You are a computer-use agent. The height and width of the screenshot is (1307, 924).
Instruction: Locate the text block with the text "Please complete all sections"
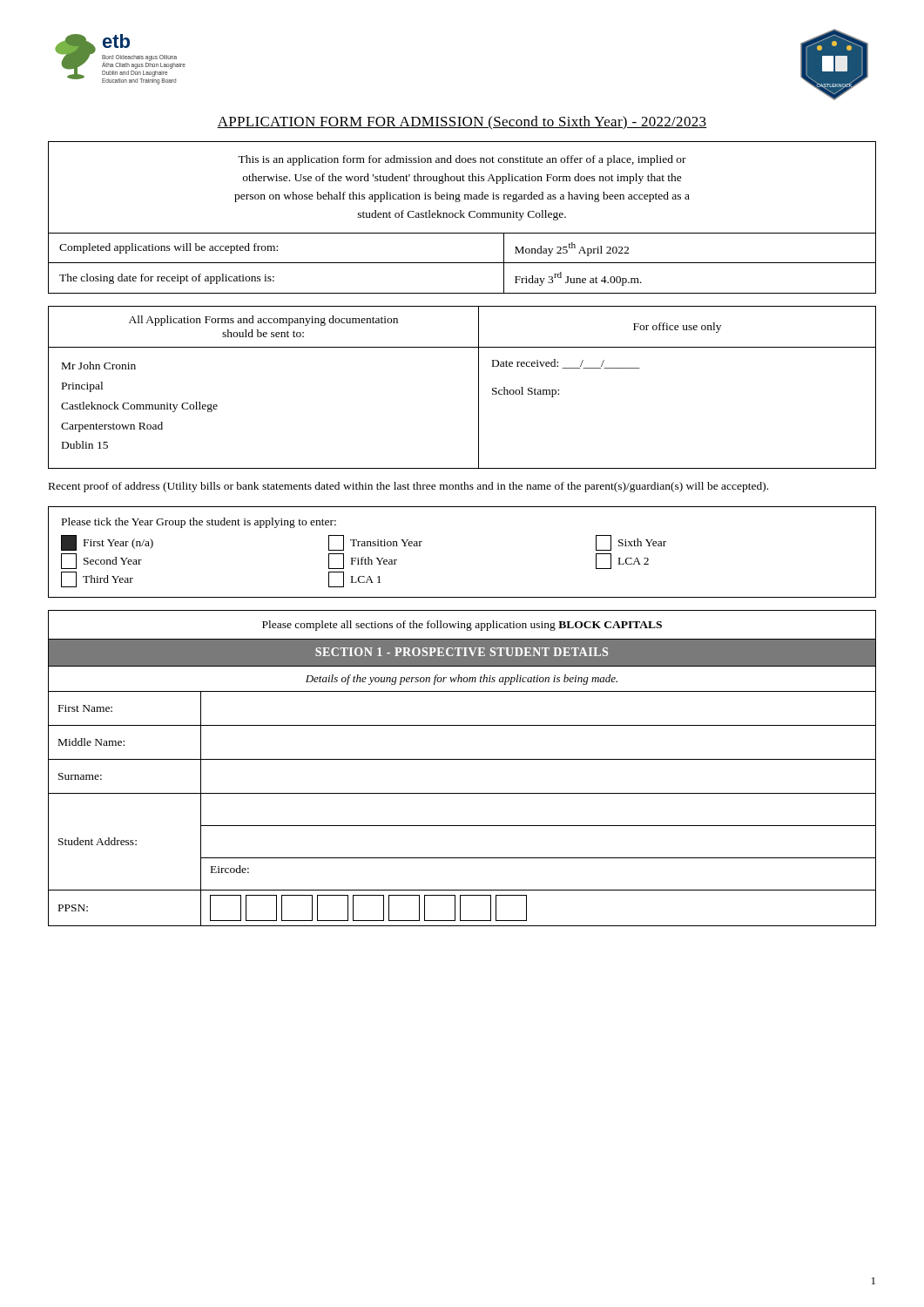click(462, 624)
